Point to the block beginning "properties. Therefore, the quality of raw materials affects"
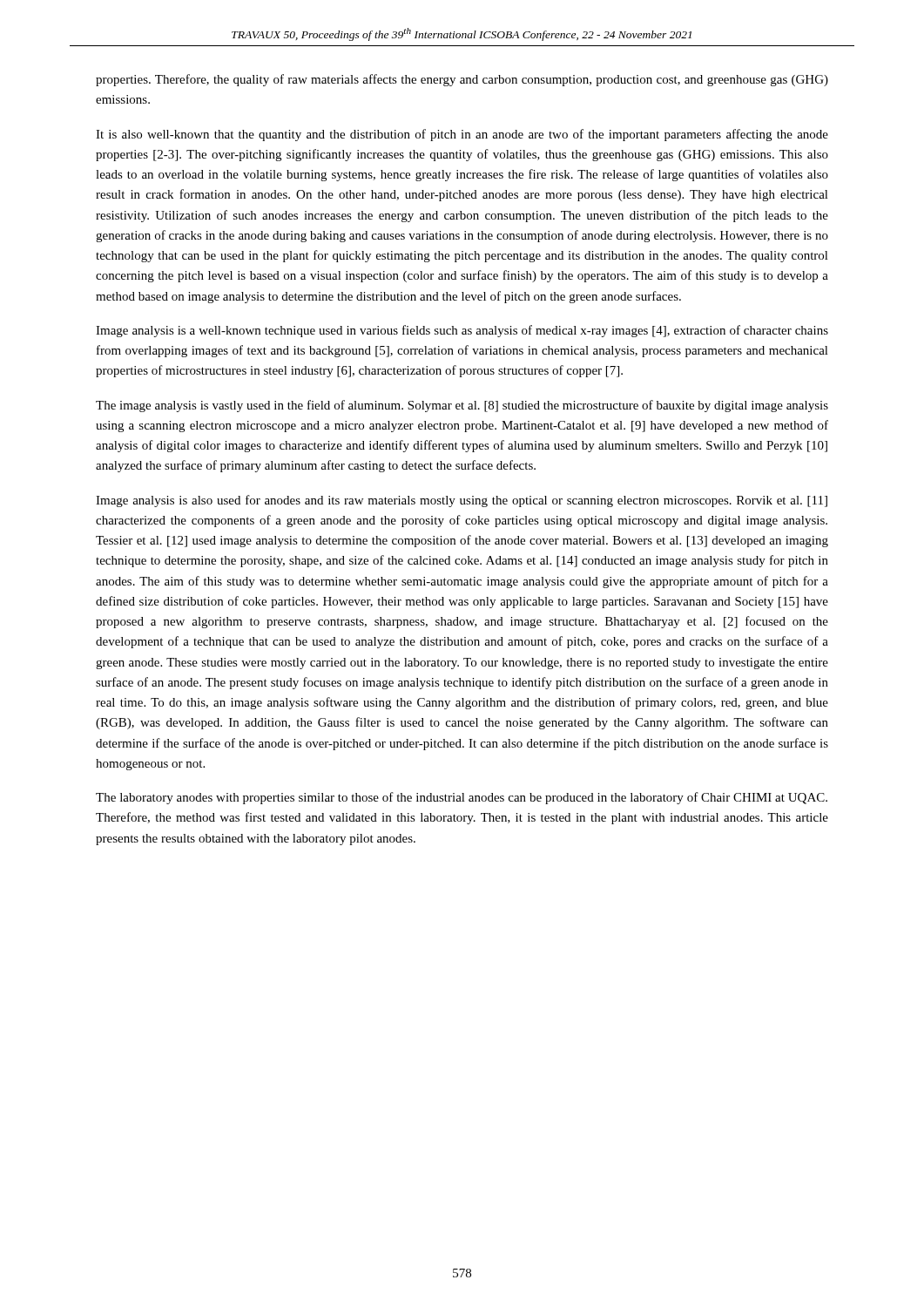 click(x=462, y=89)
